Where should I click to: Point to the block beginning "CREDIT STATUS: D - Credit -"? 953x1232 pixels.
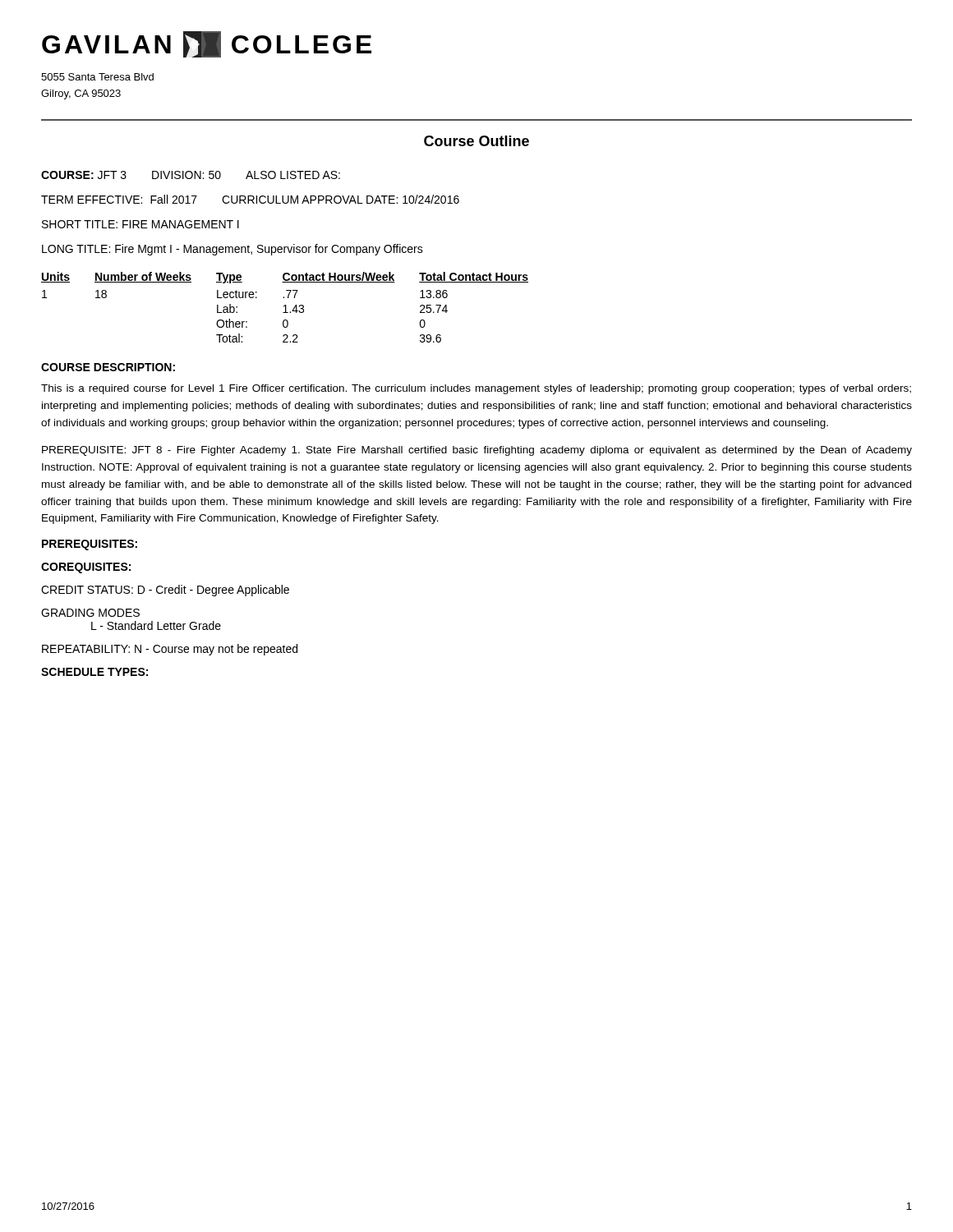point(165,590)
